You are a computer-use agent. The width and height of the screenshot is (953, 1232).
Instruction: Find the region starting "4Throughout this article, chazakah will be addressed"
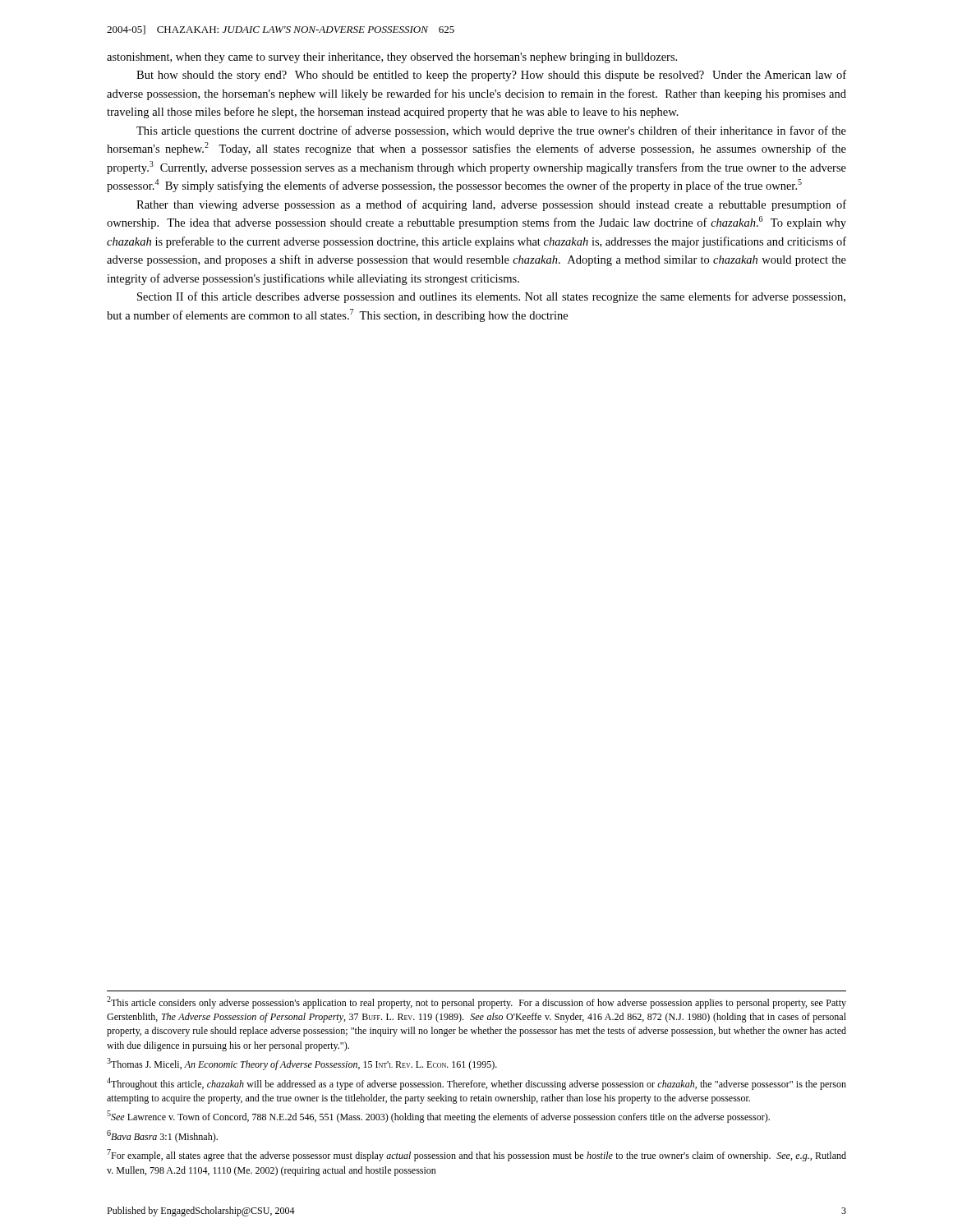coord(476,1091)
